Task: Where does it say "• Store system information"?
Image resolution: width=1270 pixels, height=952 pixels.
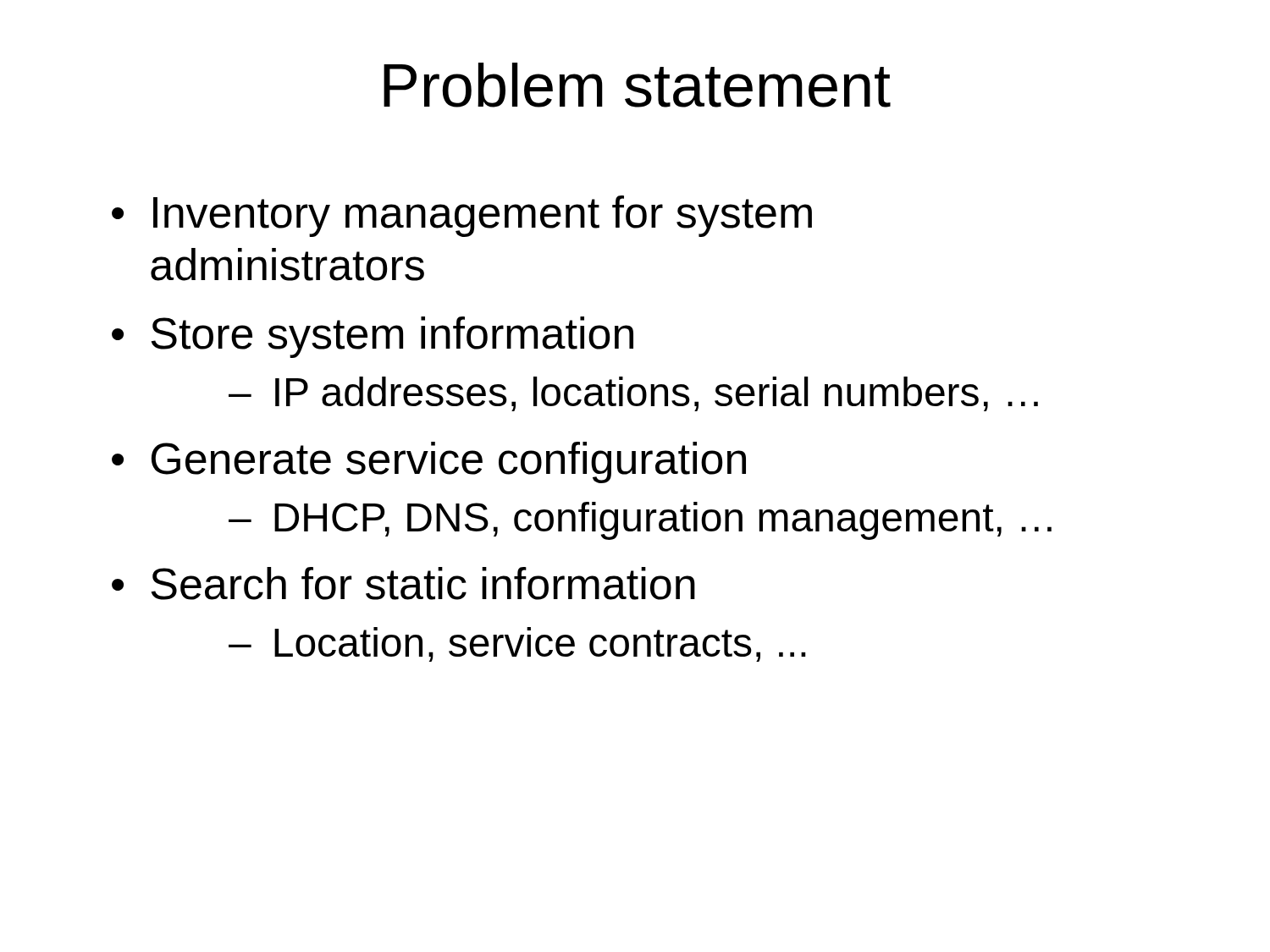Action: tap(373, 333)
